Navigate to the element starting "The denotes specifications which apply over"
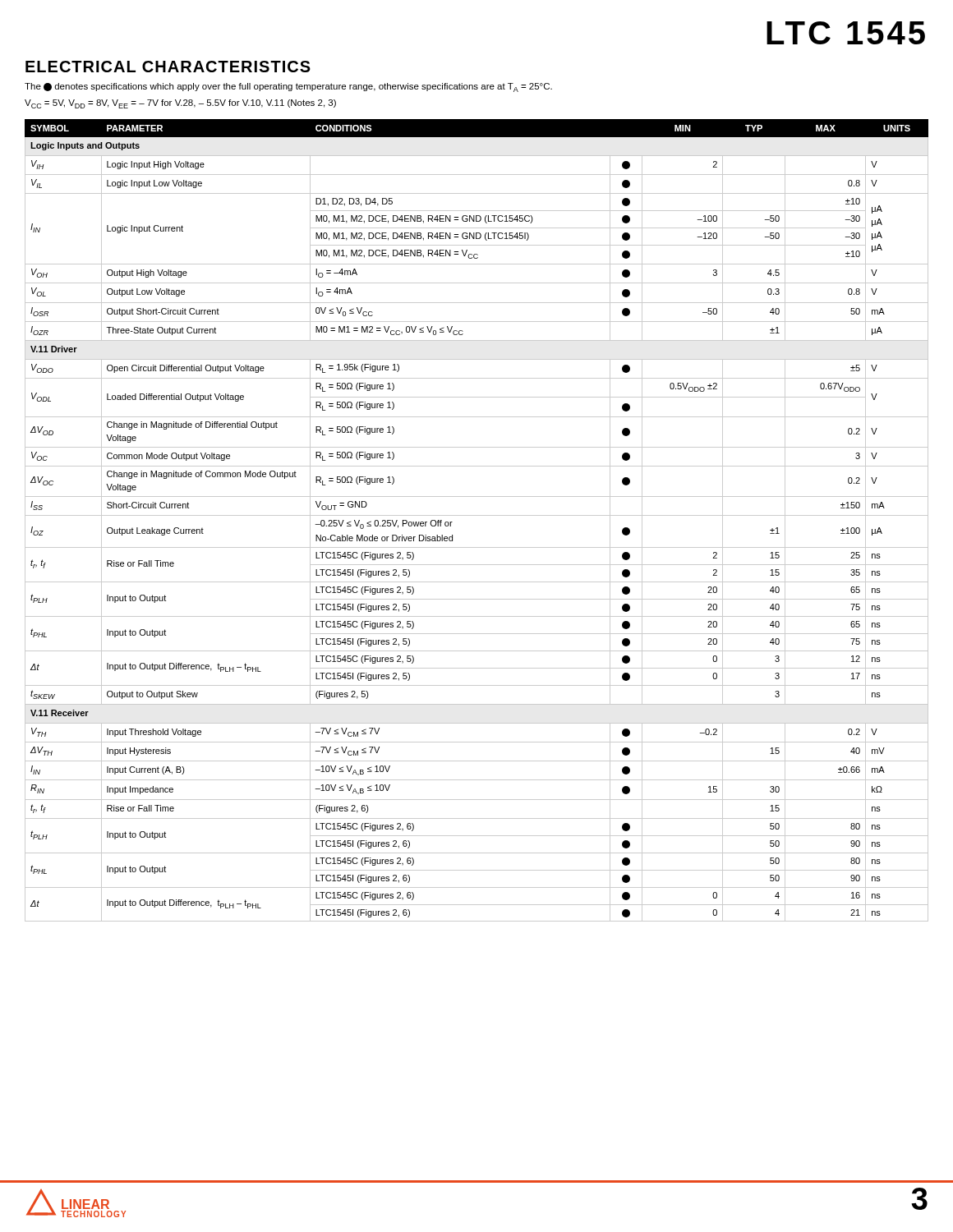This screenshot has width=953, height=1232. [289, 96]
